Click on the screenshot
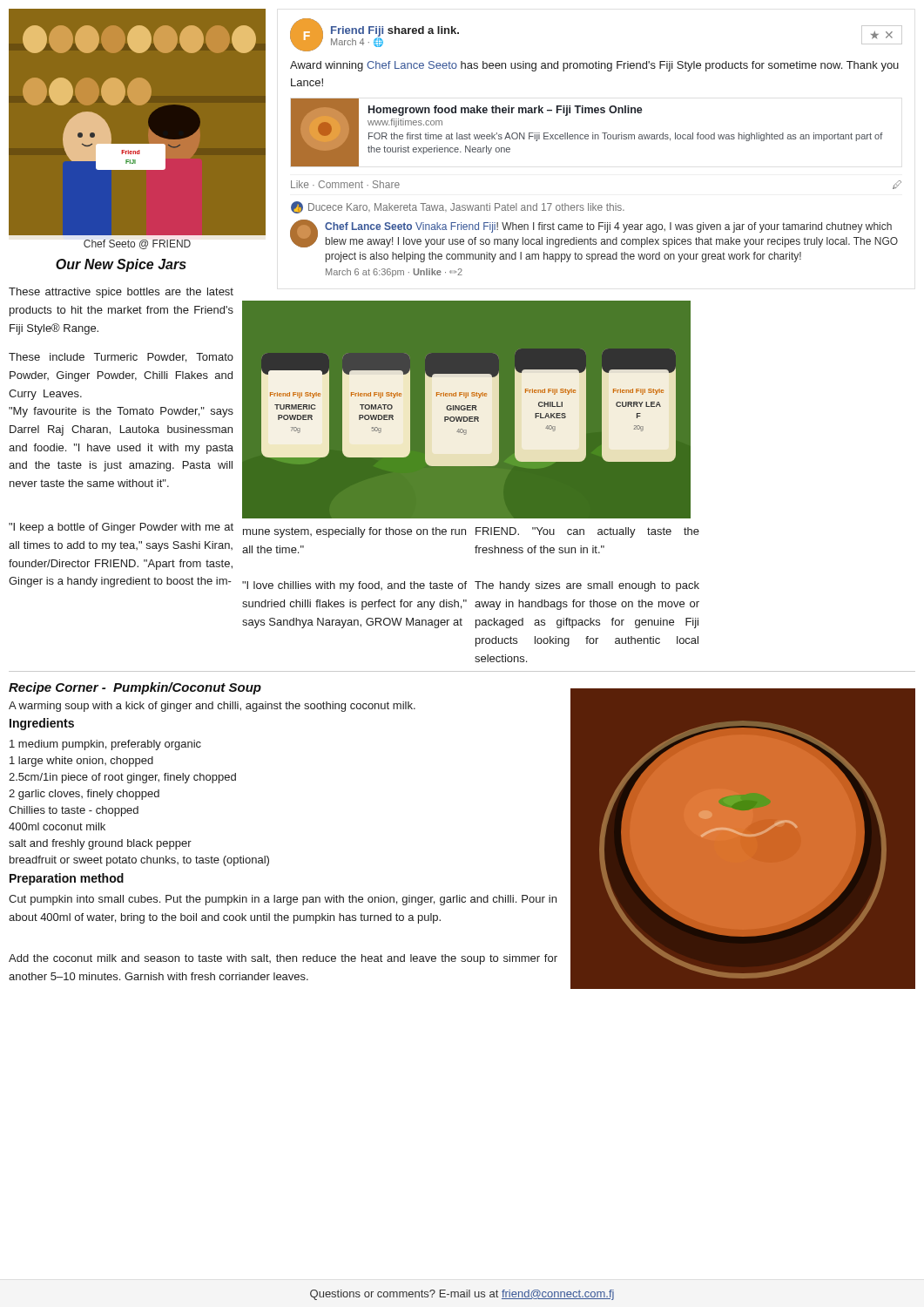The width and height of the screenshot is (924, 1307). 596,149
